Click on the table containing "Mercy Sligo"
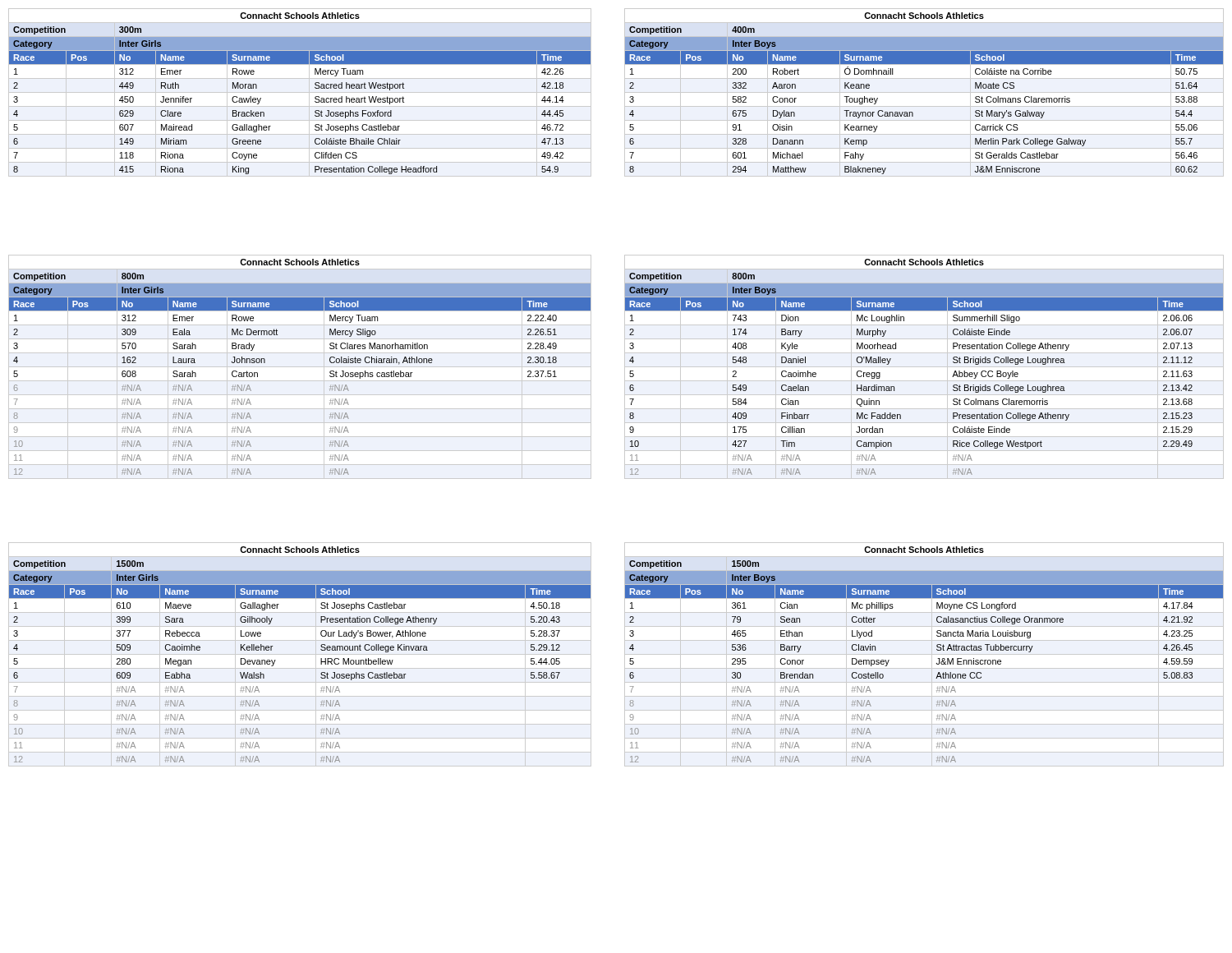This screenshot has height=953, width=1232. 300,367
